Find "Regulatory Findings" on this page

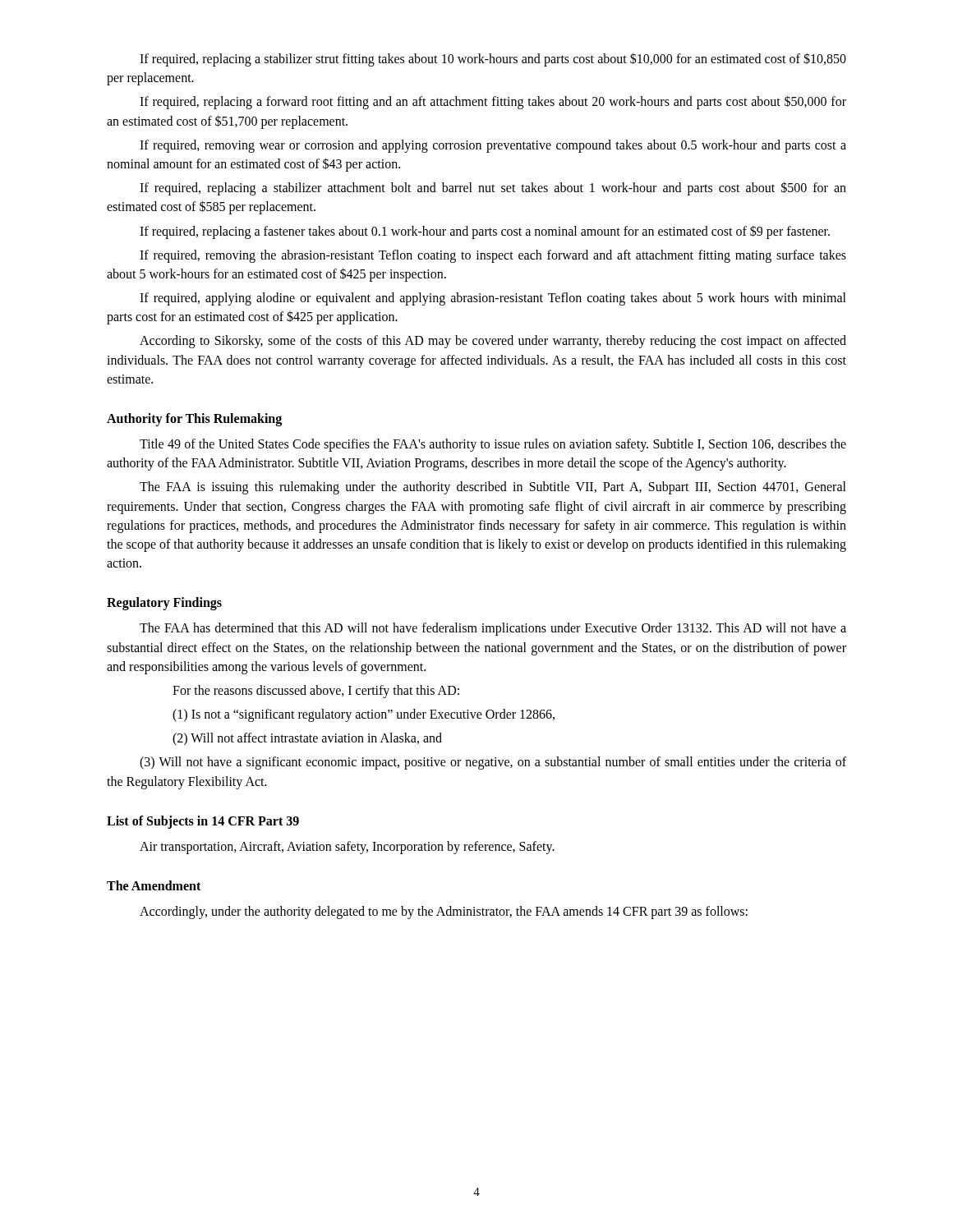coord(164,603)
